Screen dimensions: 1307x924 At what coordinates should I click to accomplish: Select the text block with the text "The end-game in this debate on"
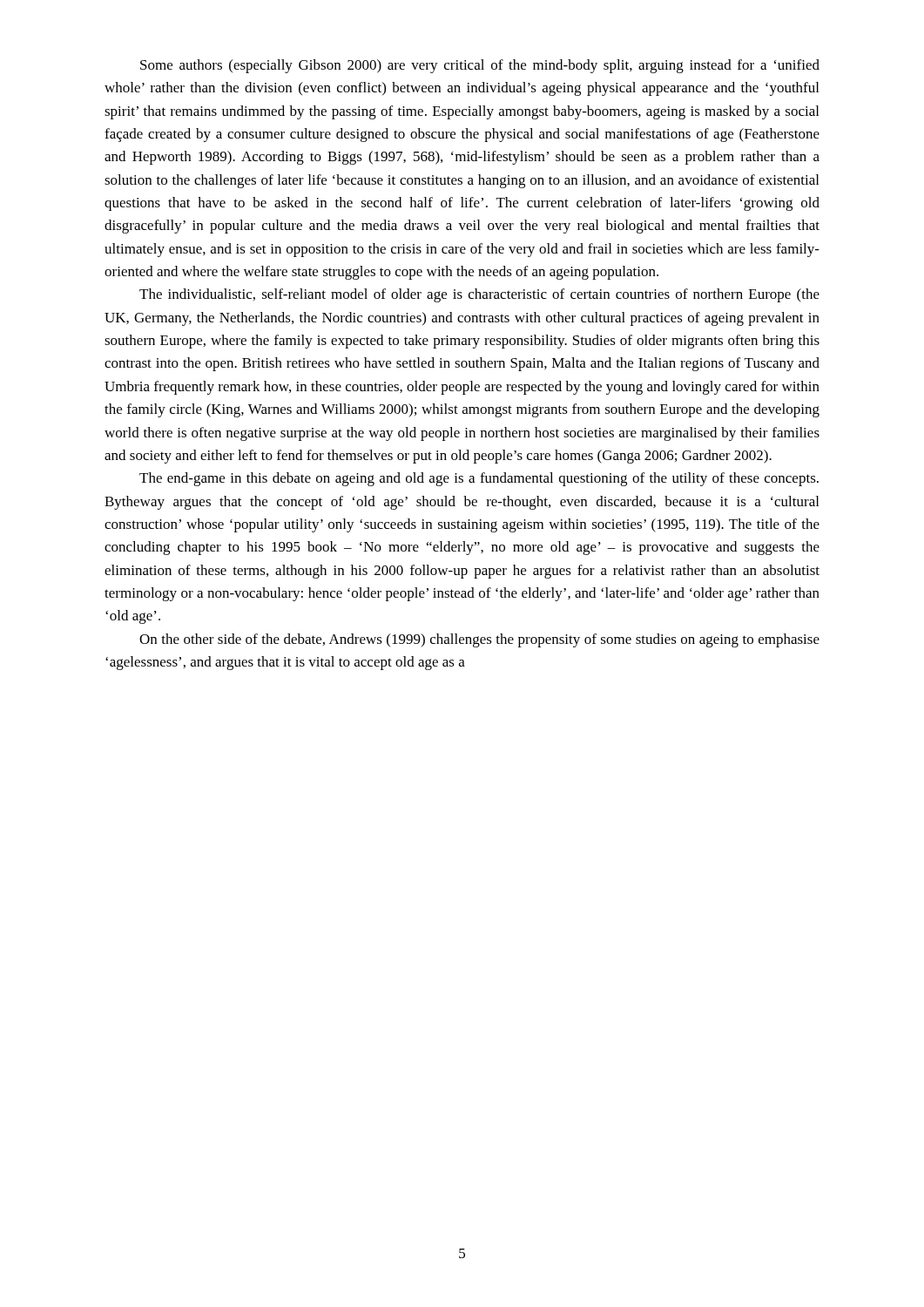point(462,548)
